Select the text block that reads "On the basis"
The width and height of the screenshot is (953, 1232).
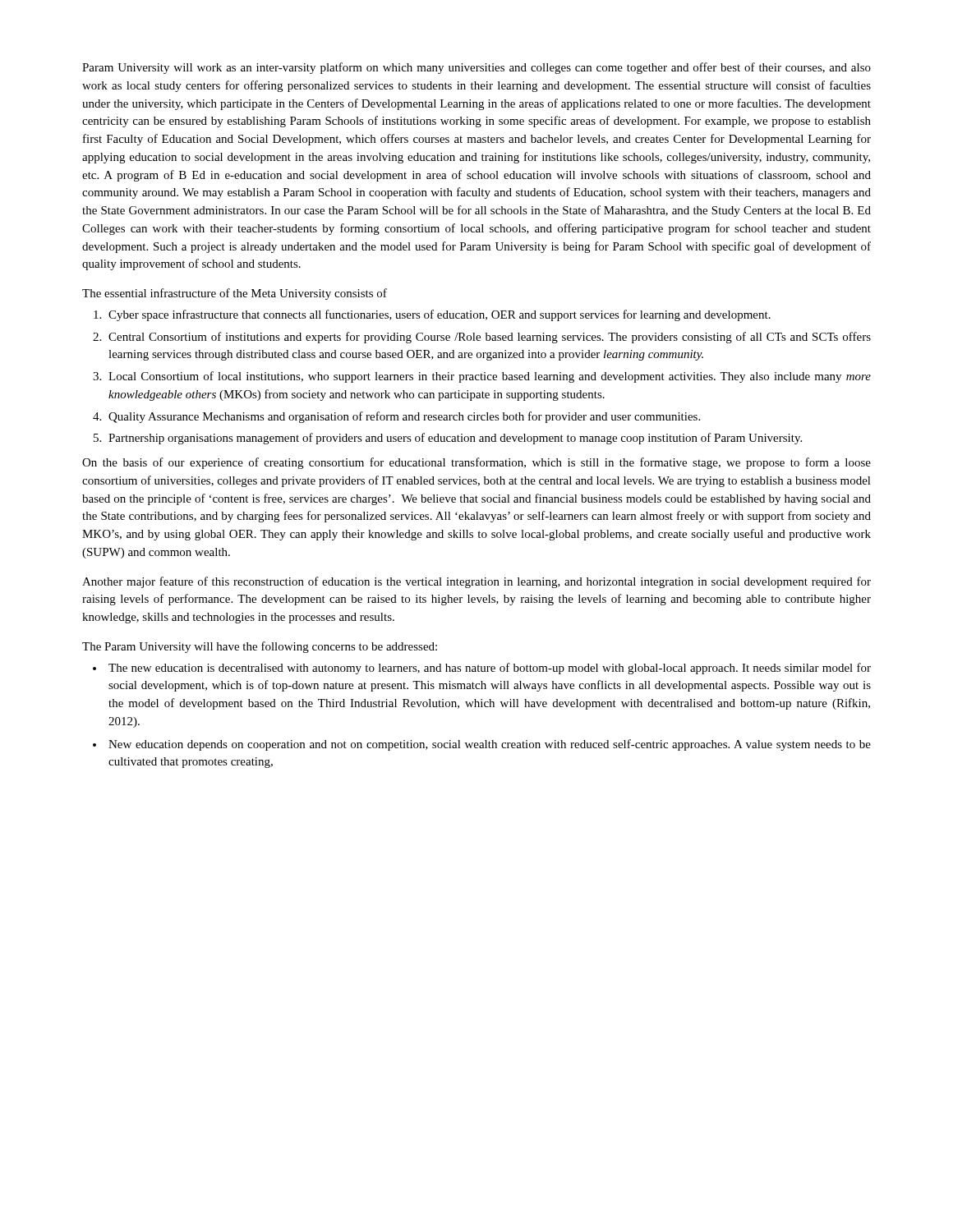pos(476,507)
